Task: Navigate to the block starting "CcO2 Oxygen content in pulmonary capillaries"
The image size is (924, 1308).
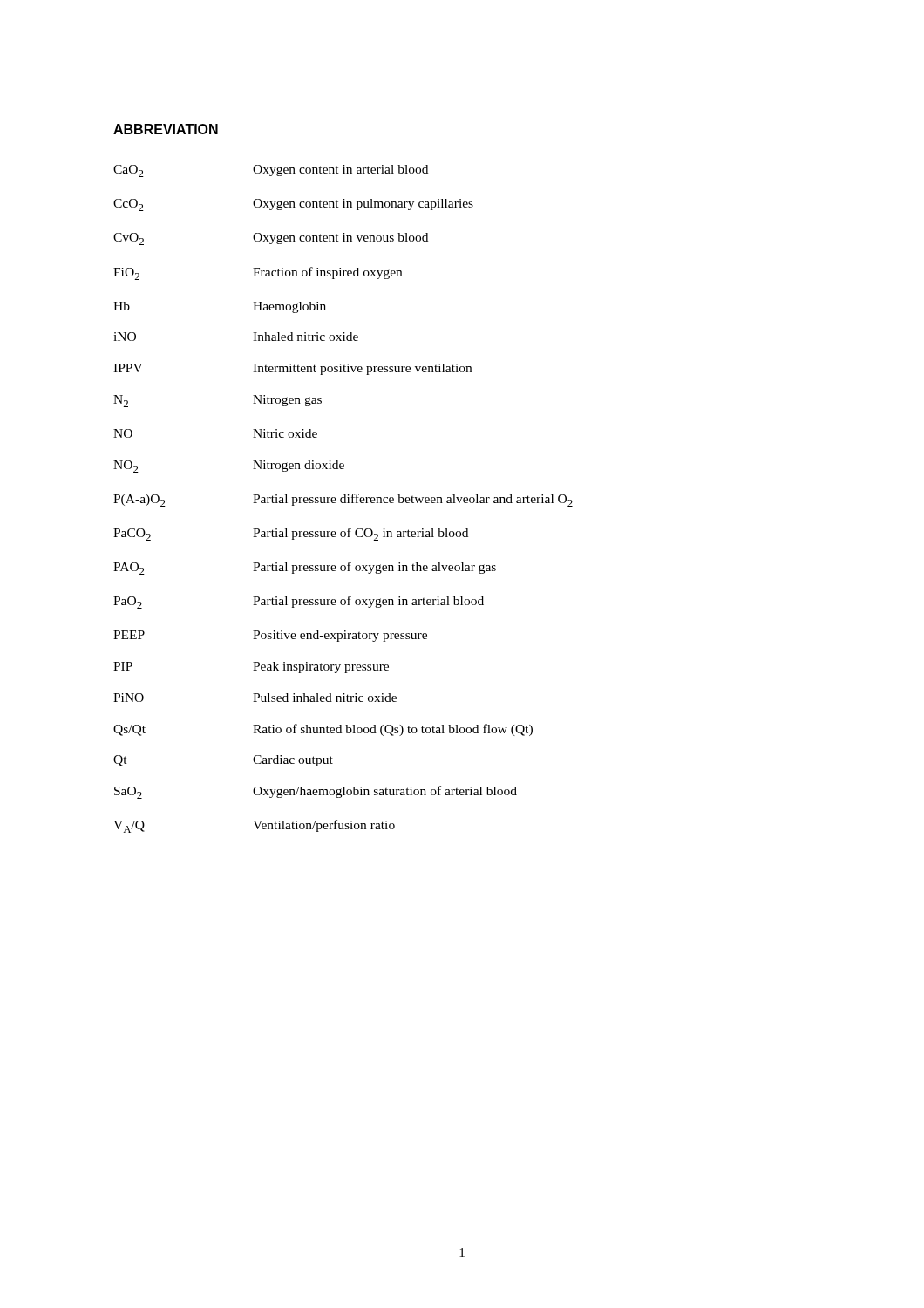Action: click(x=475, y=205)
